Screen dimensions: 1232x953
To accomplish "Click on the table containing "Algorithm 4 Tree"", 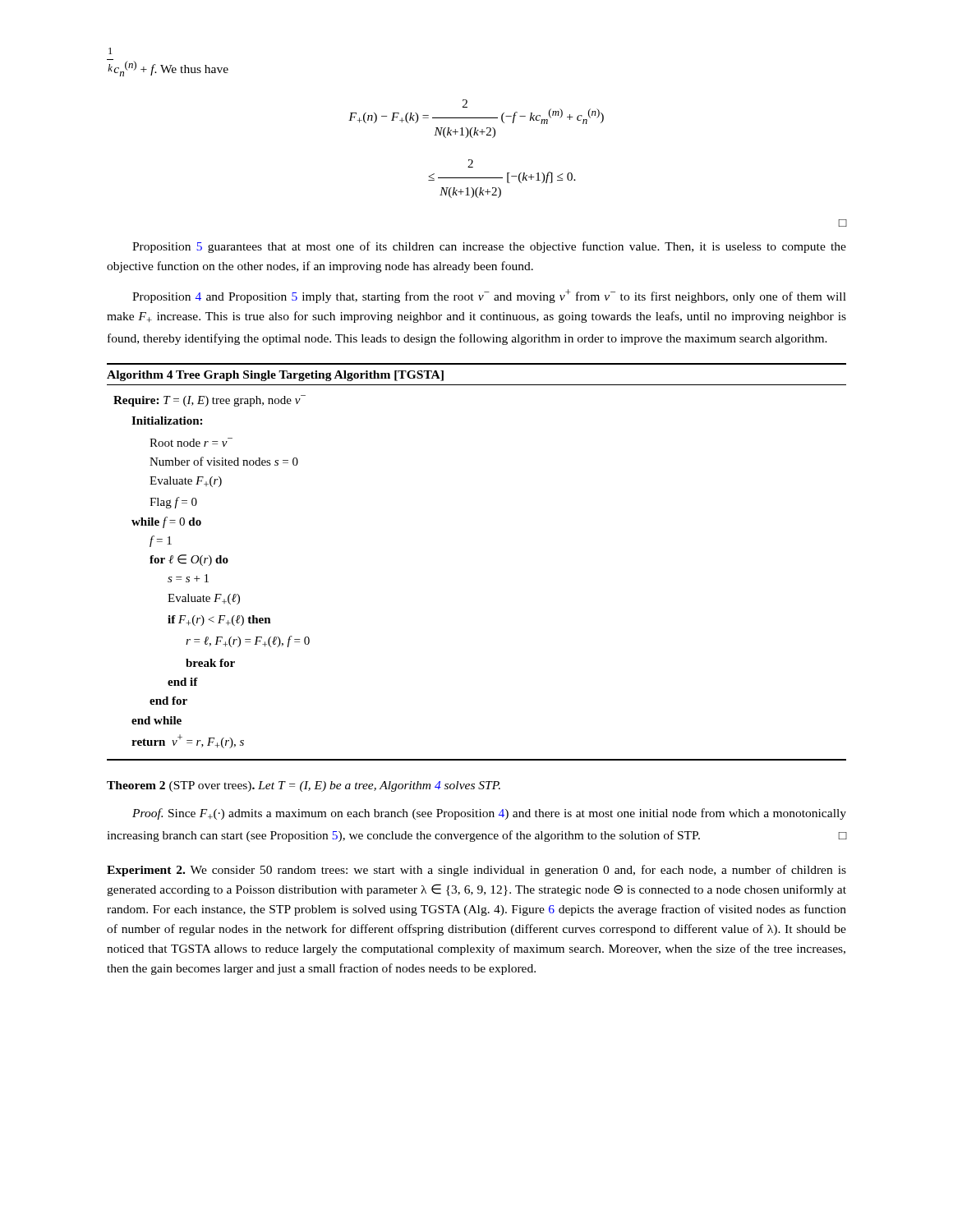I will tap(476, 562).
